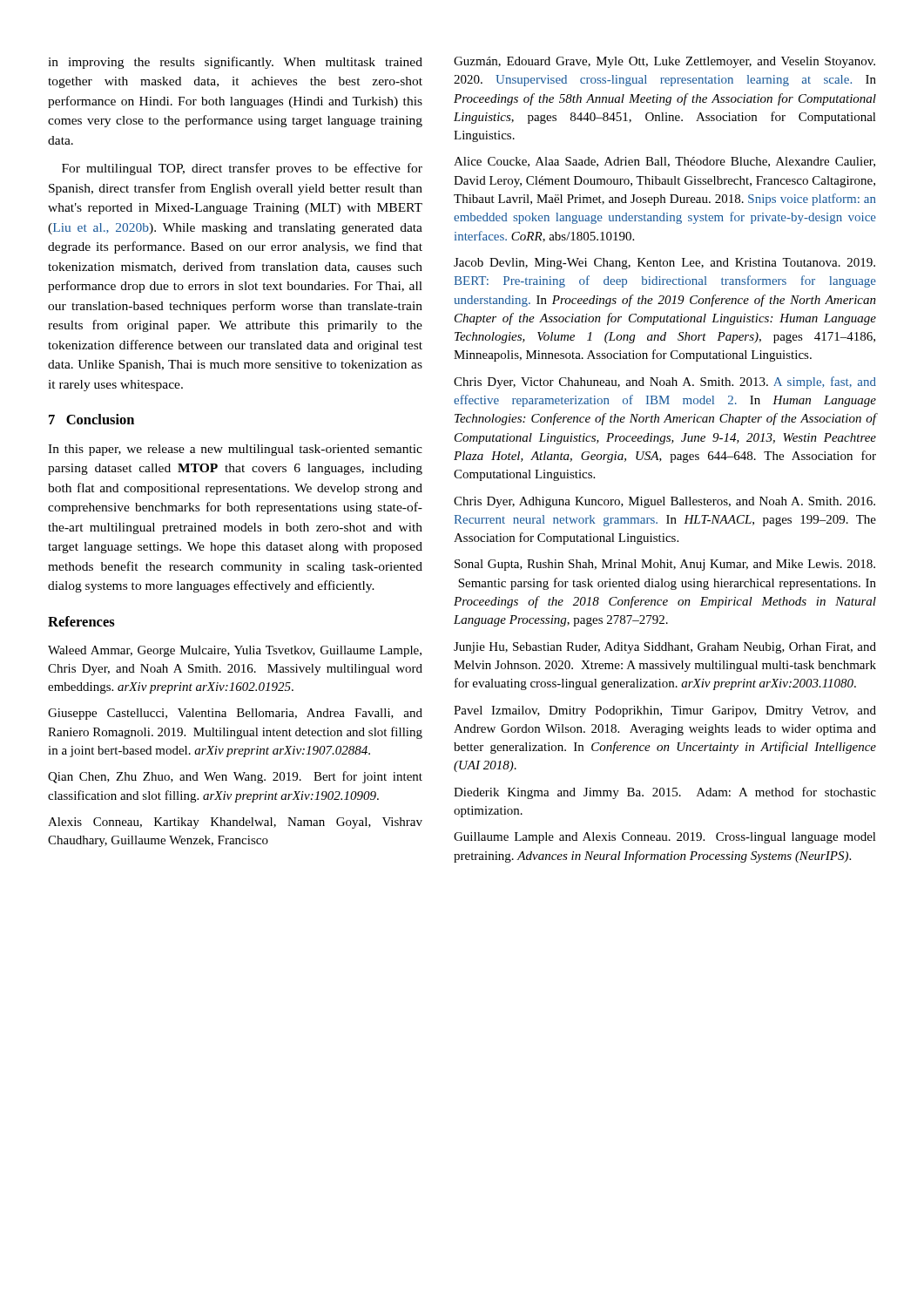Click the passage that begins "Diederik Kingma and Jimmy Ba. 2015. Adam:"

point(665,801)
